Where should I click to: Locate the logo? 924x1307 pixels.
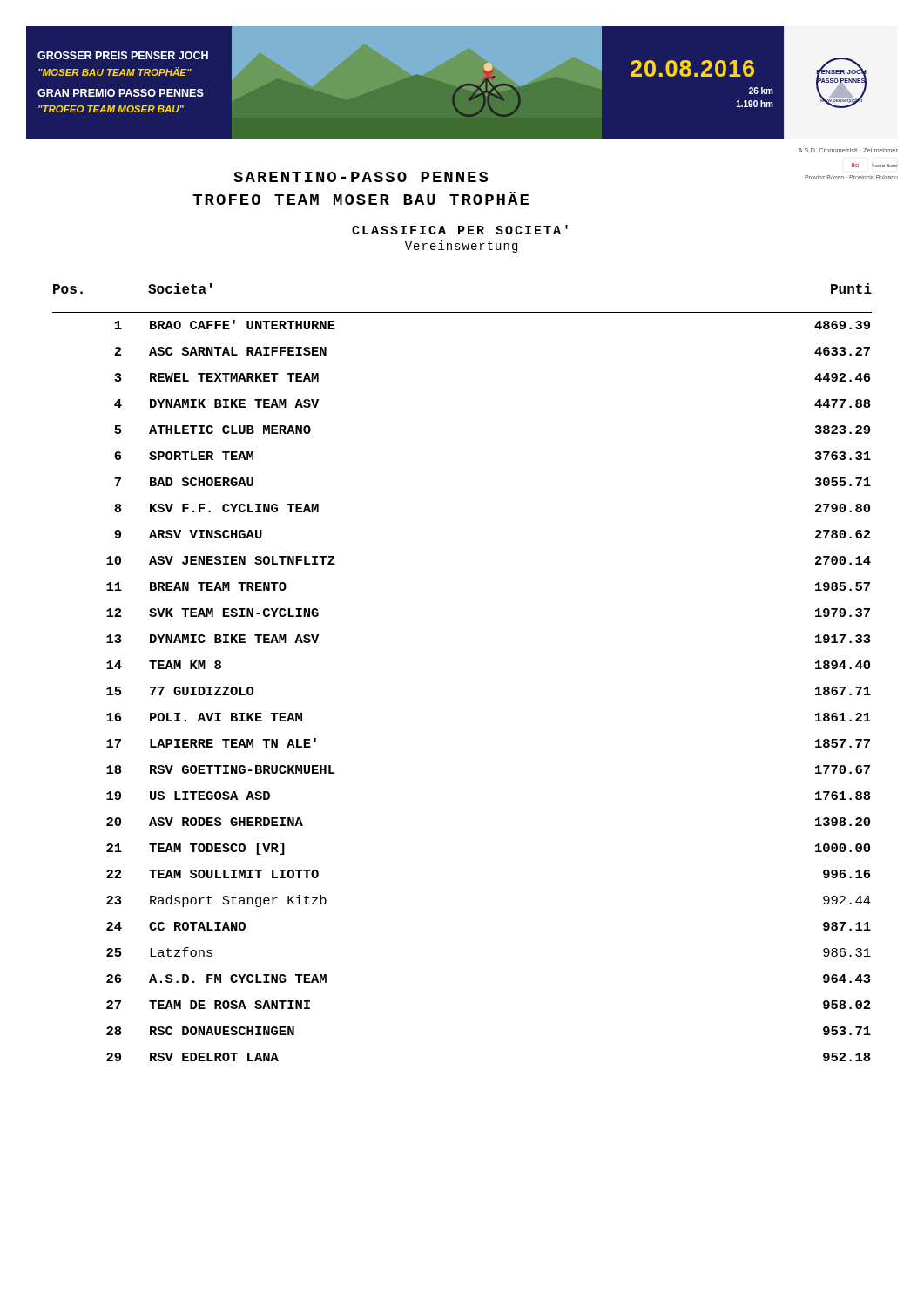click(x=848, y=163)
